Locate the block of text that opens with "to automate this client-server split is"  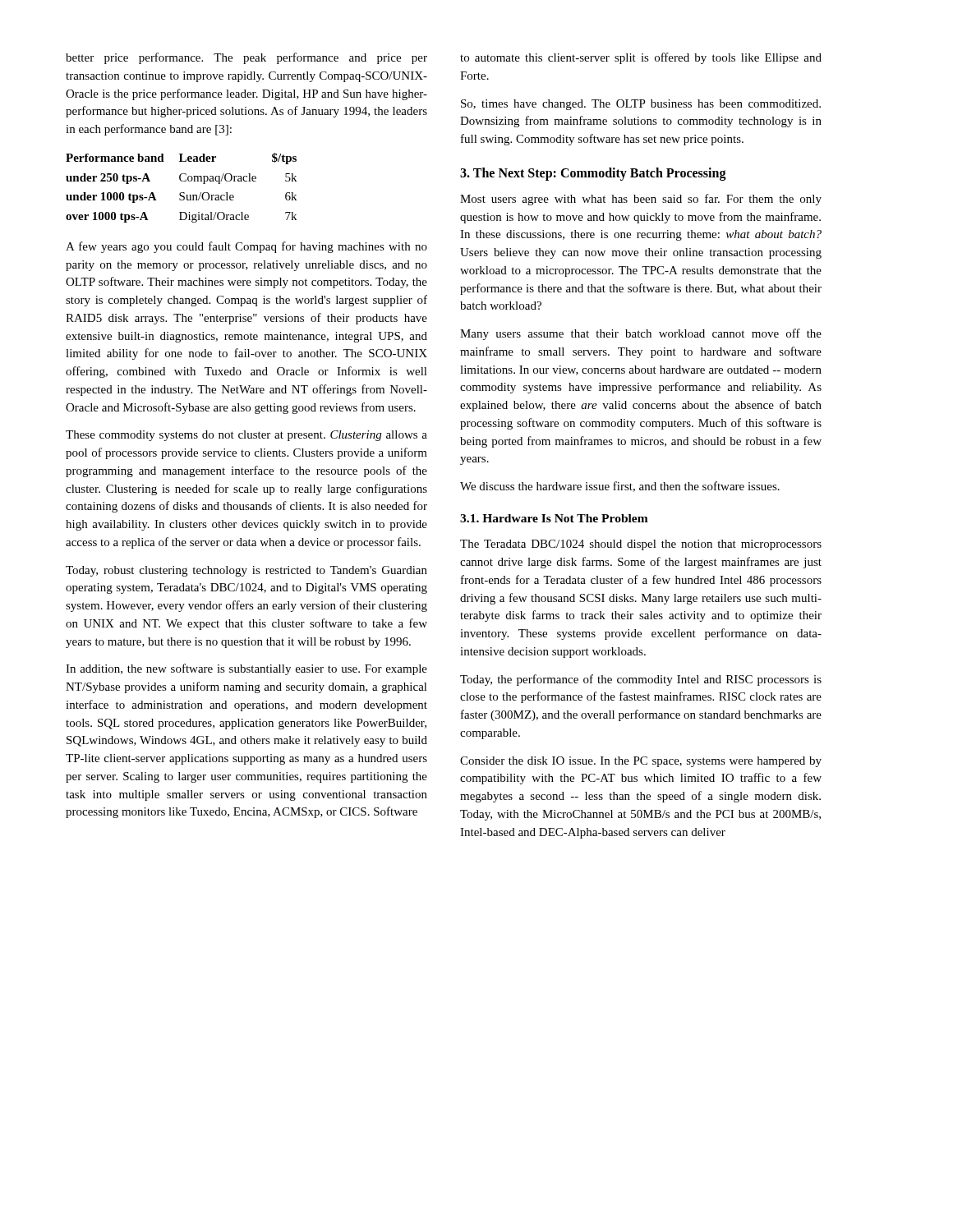pos(641,99)
